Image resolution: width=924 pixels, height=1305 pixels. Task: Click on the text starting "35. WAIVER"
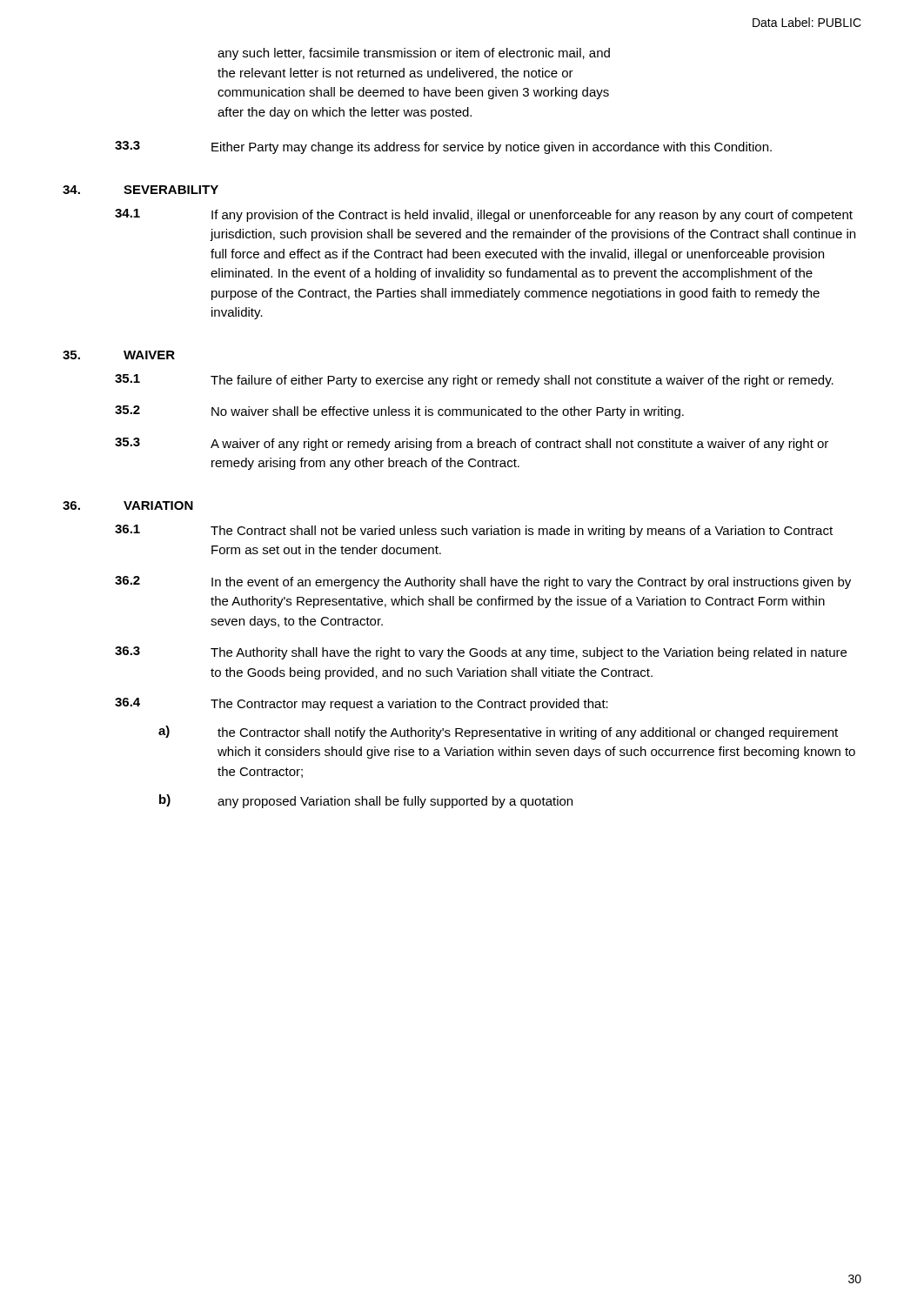pos(119,354)
